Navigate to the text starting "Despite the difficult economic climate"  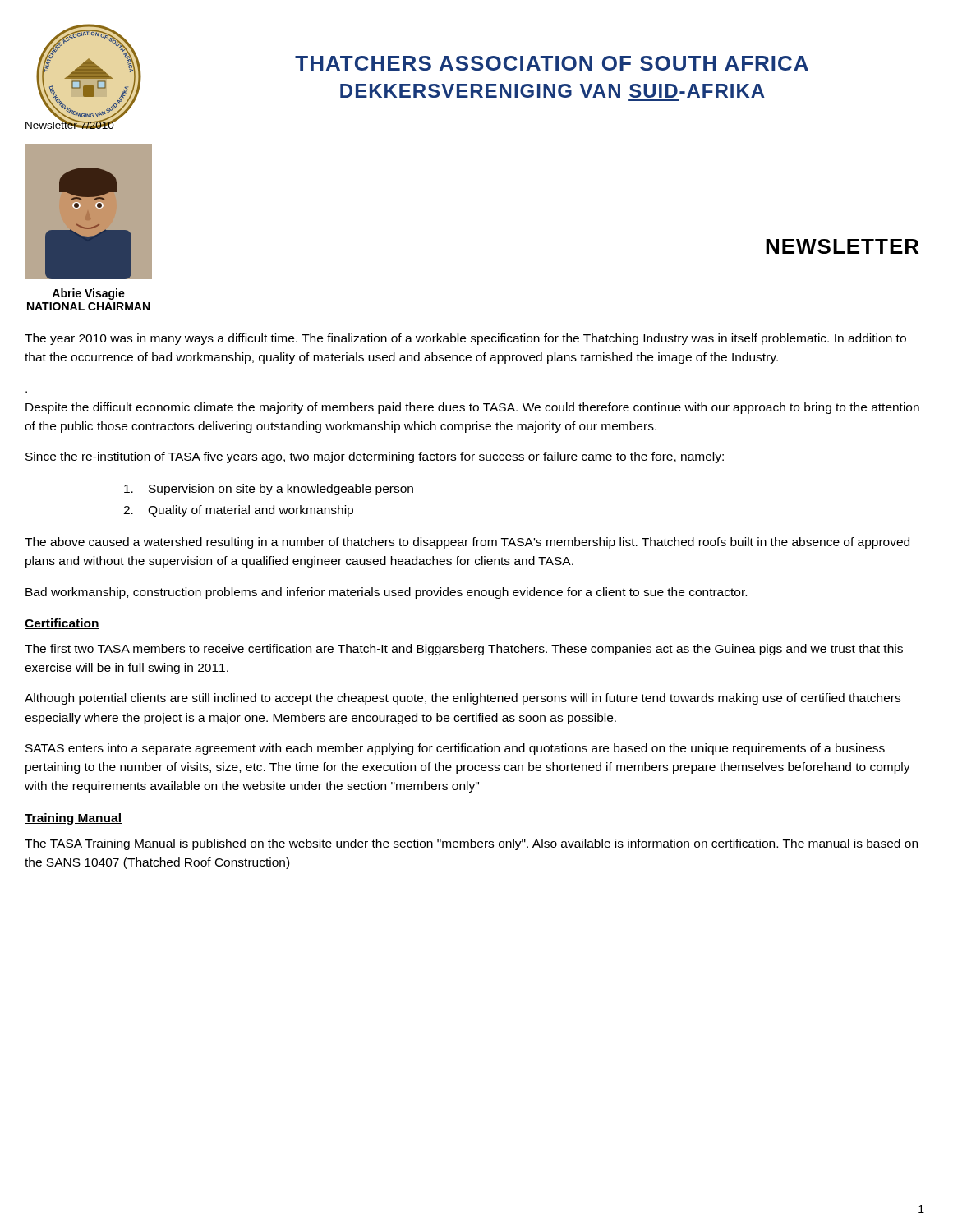pos(472,416)
